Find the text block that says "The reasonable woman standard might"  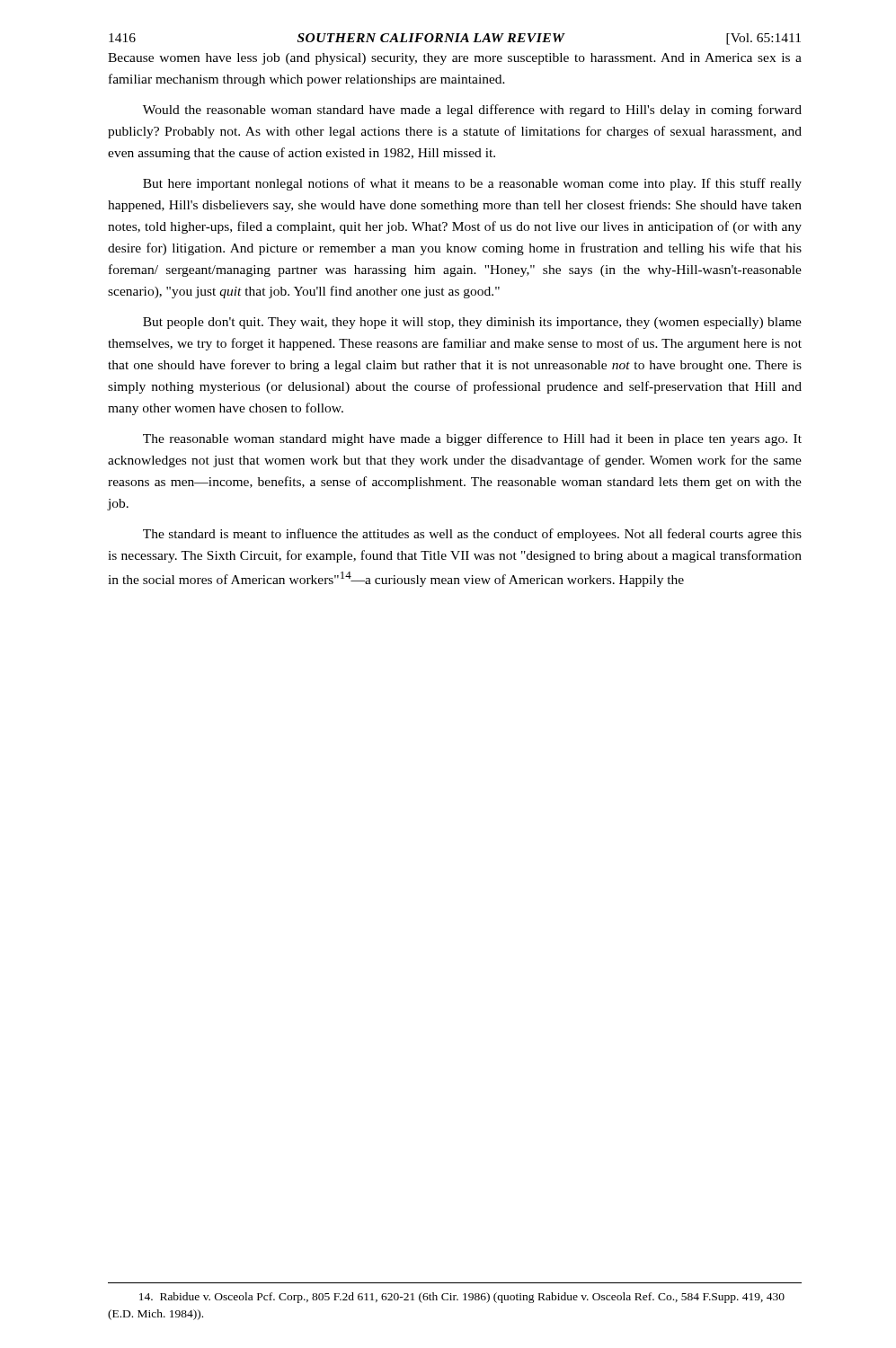pyautogui.click(x=455, y=471)
